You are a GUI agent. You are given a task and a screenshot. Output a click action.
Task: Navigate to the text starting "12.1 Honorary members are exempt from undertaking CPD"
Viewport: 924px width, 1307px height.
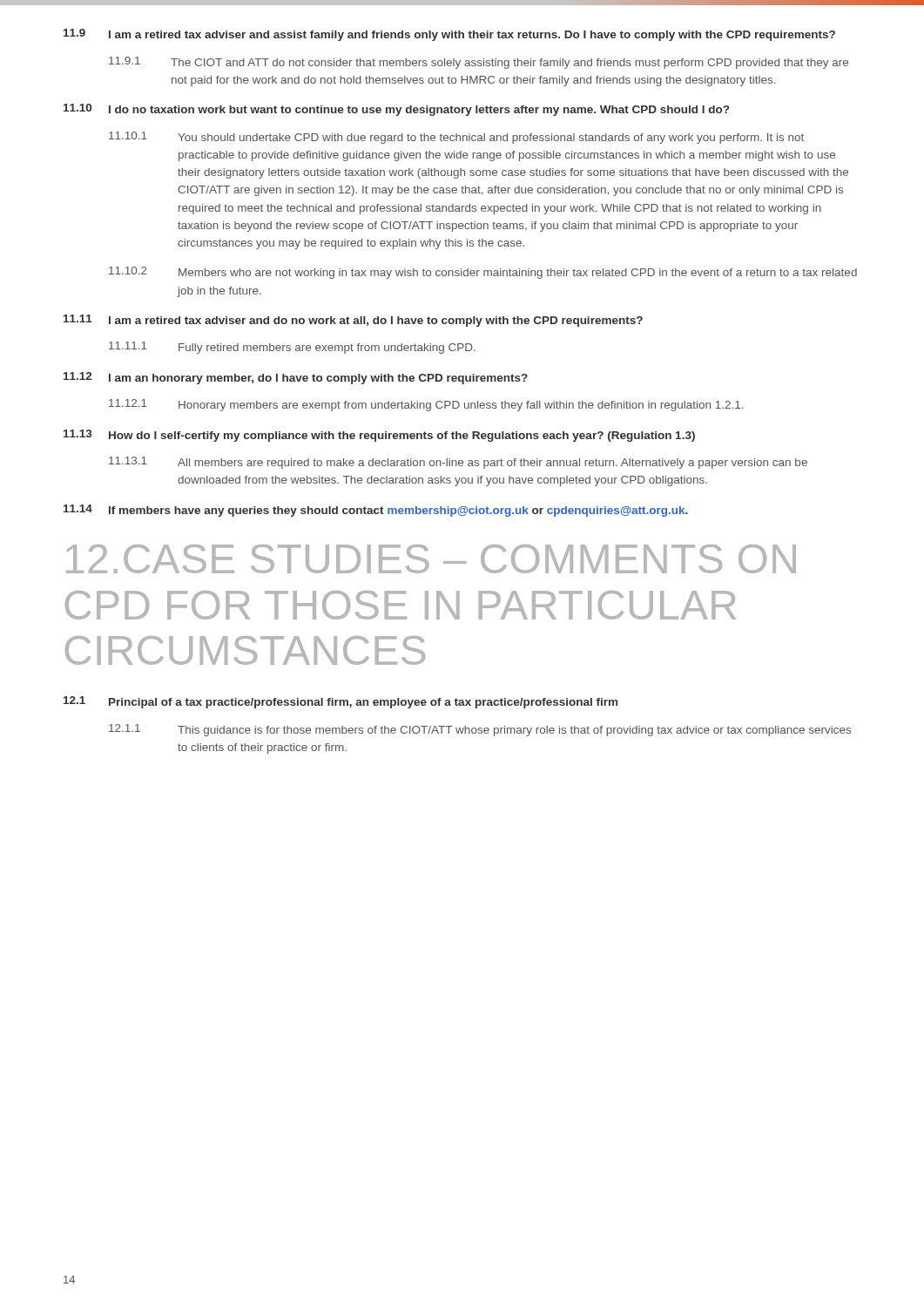point(485,405)
